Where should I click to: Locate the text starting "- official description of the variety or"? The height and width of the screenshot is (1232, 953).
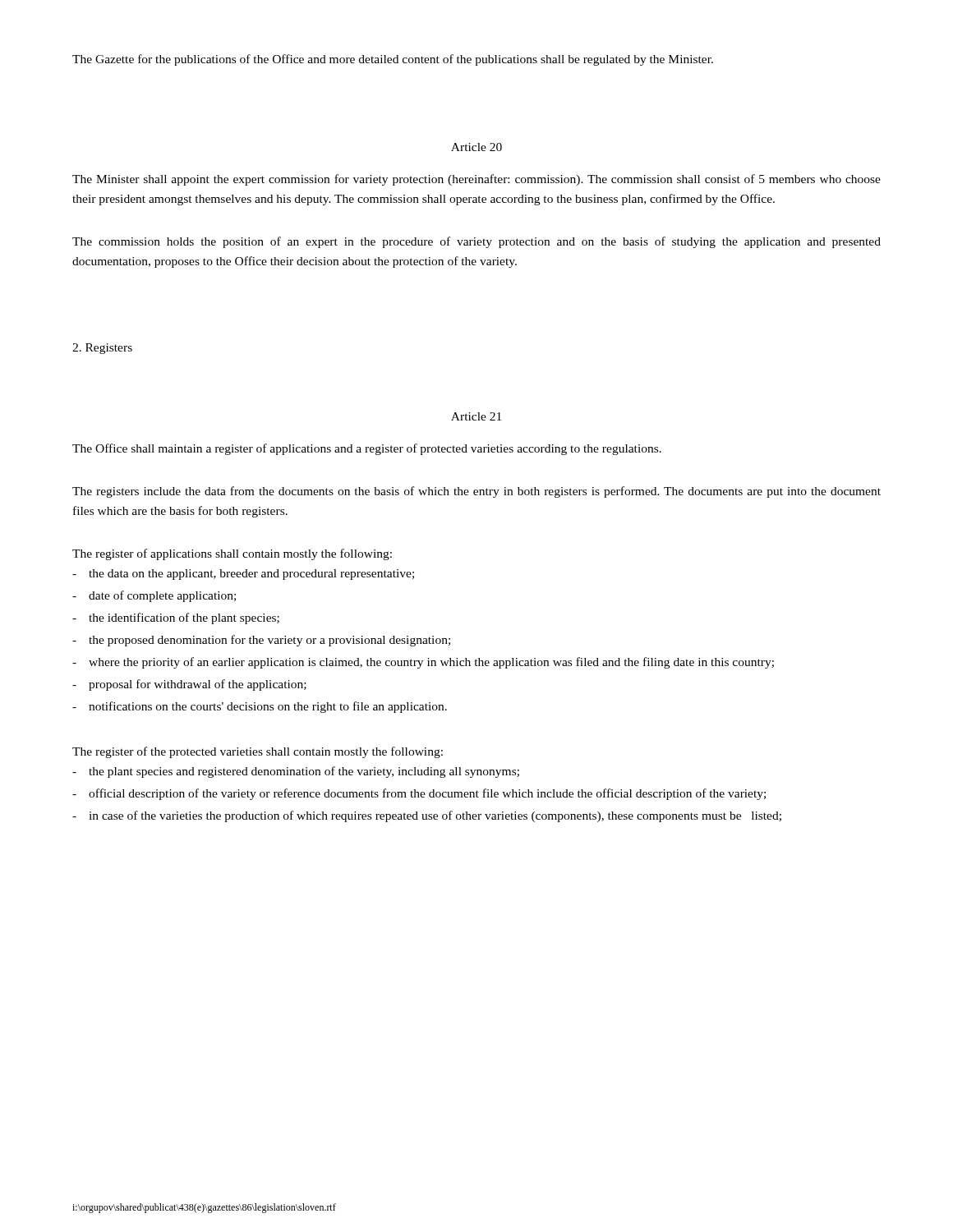coord(476,794)
